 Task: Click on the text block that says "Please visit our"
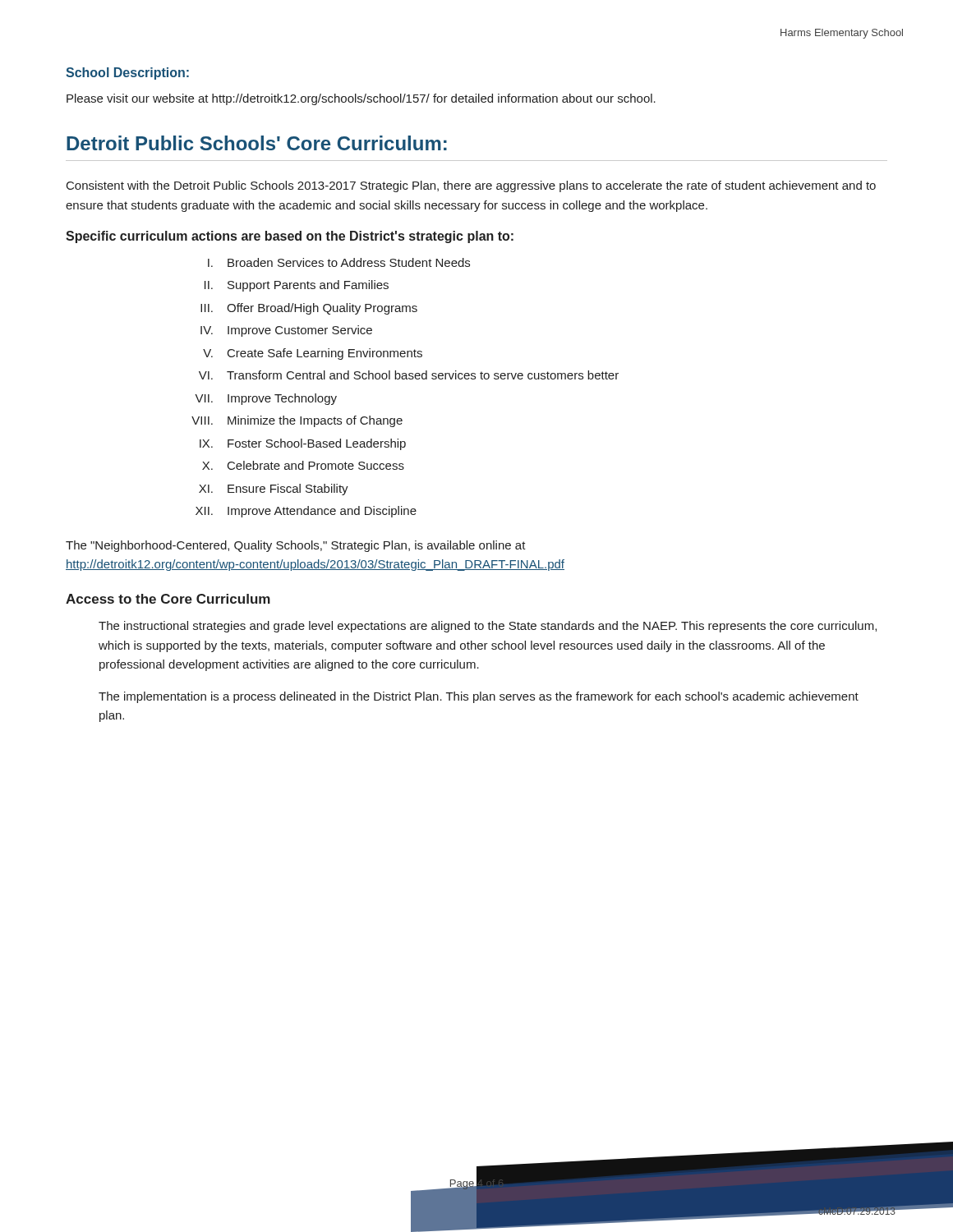point(361,98)
